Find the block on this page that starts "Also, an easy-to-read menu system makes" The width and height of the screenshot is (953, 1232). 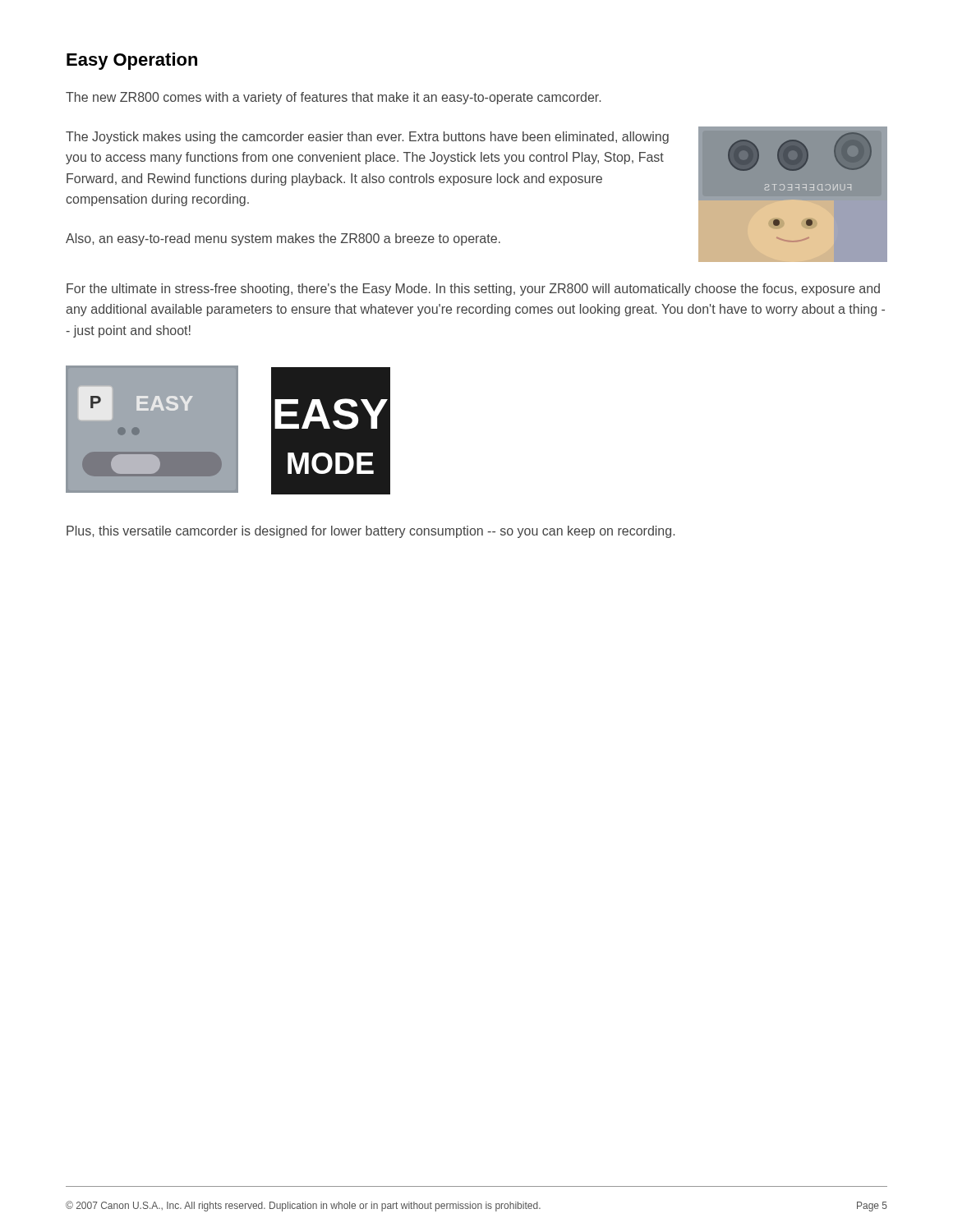(x=283, y=239)
